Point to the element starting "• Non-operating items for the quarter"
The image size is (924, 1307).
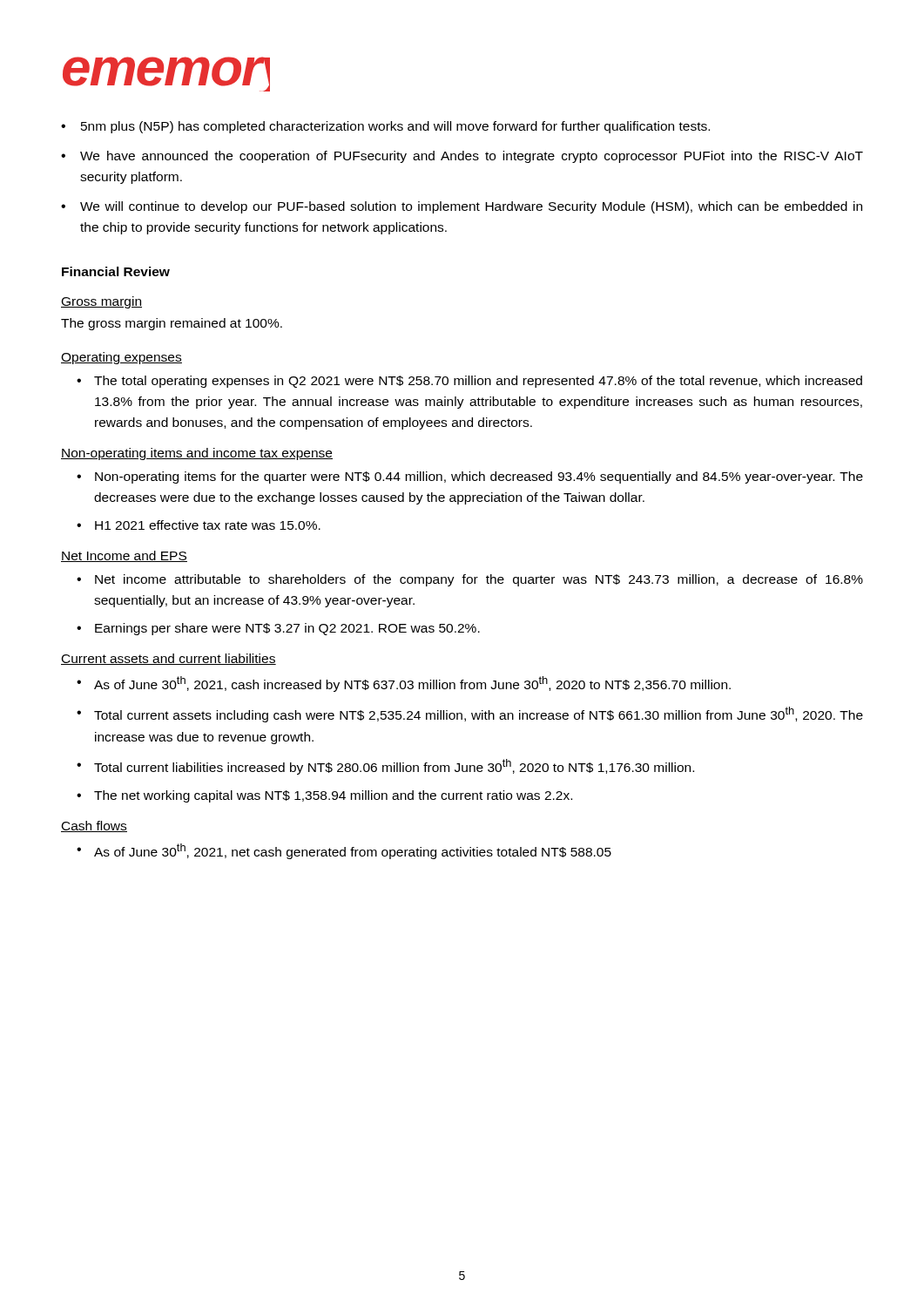tap(470, 487)
